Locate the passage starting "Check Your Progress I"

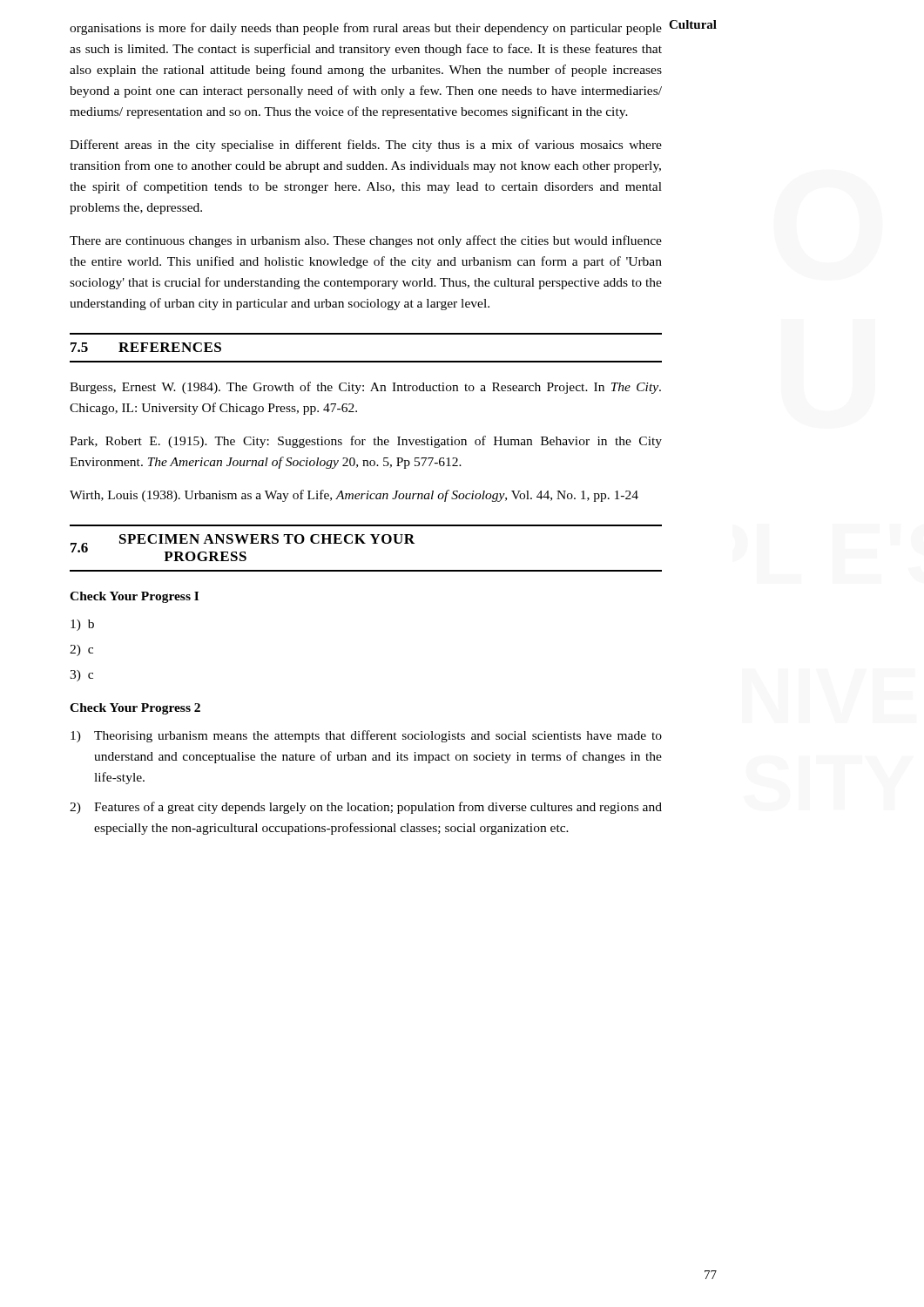(134, 597)
